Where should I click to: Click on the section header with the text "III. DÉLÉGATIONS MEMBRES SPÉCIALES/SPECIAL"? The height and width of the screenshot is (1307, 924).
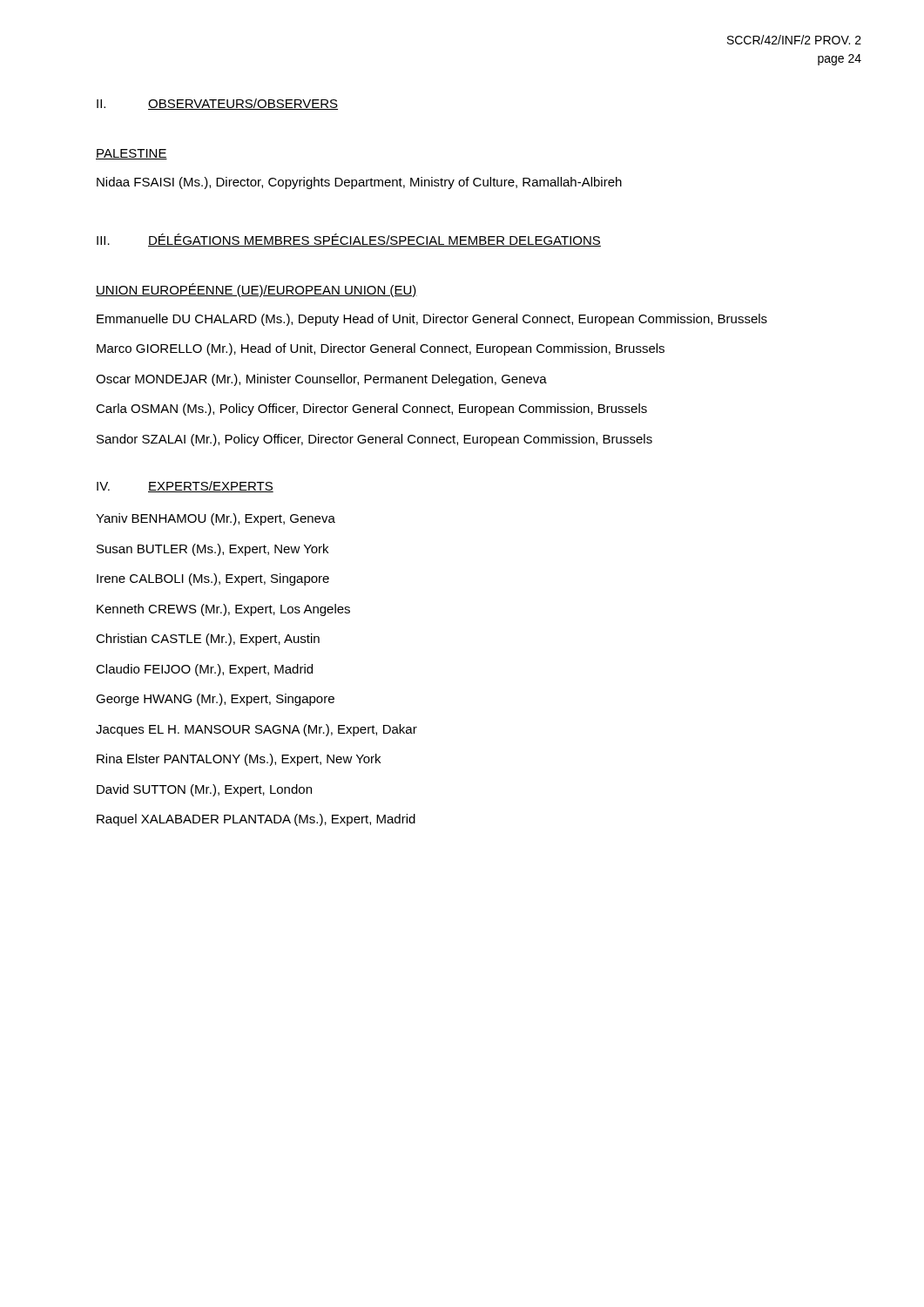point(348,240)
